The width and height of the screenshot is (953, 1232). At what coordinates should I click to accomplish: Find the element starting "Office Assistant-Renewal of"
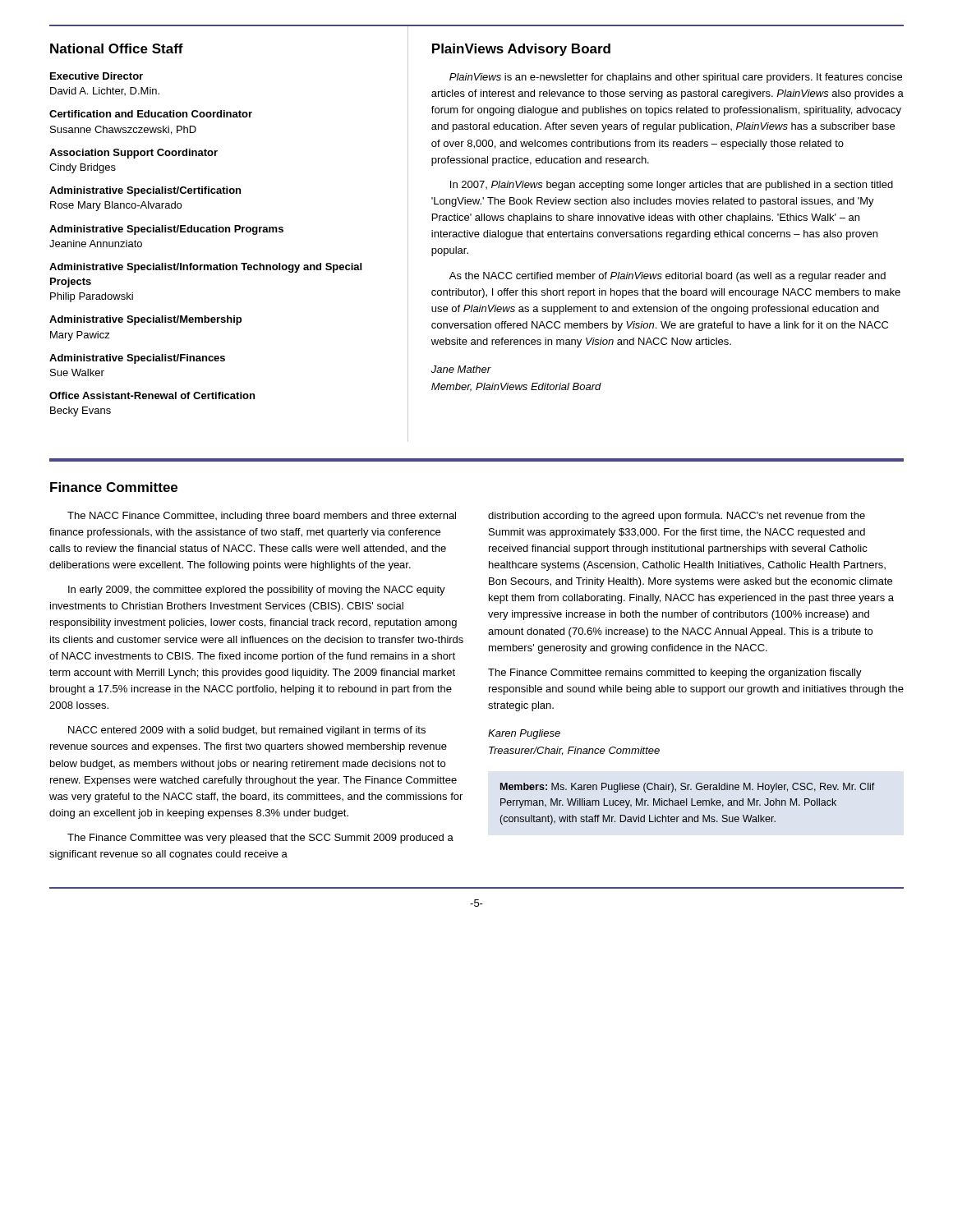coord(218,404)
